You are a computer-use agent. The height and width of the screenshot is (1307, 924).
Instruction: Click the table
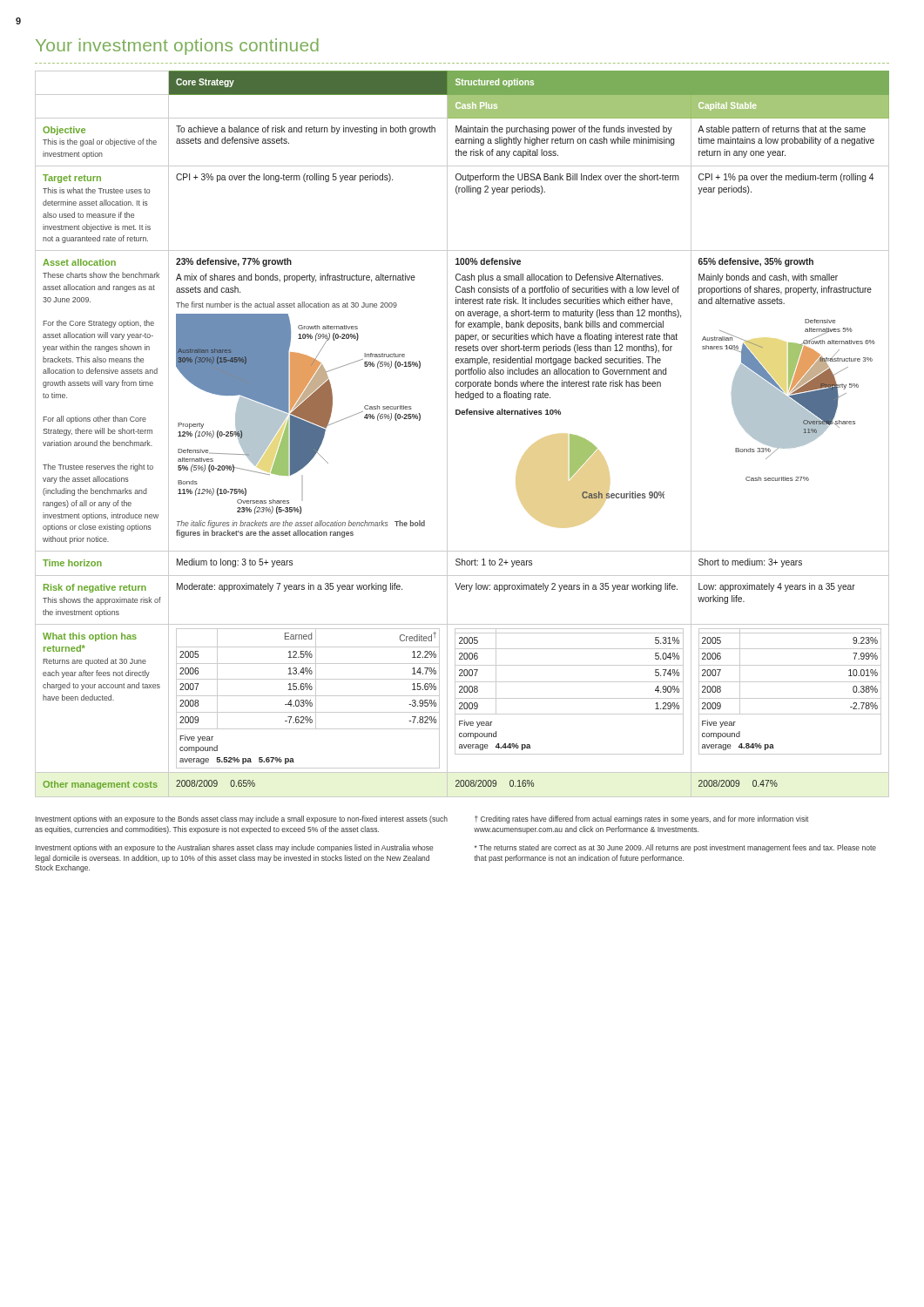462,434
